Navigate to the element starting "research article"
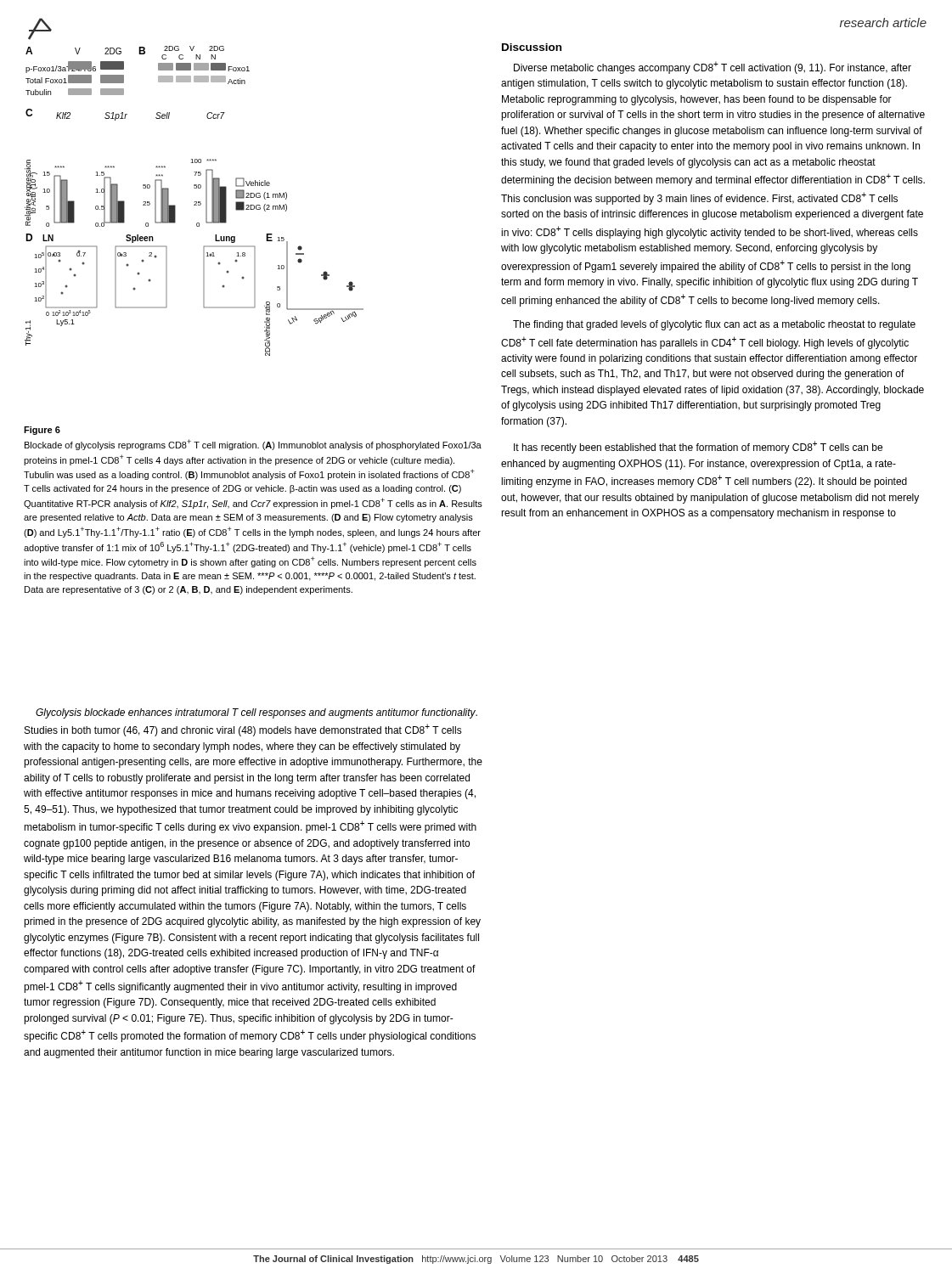This screenshot has width=952, height=1274. [x=883, y=22]
